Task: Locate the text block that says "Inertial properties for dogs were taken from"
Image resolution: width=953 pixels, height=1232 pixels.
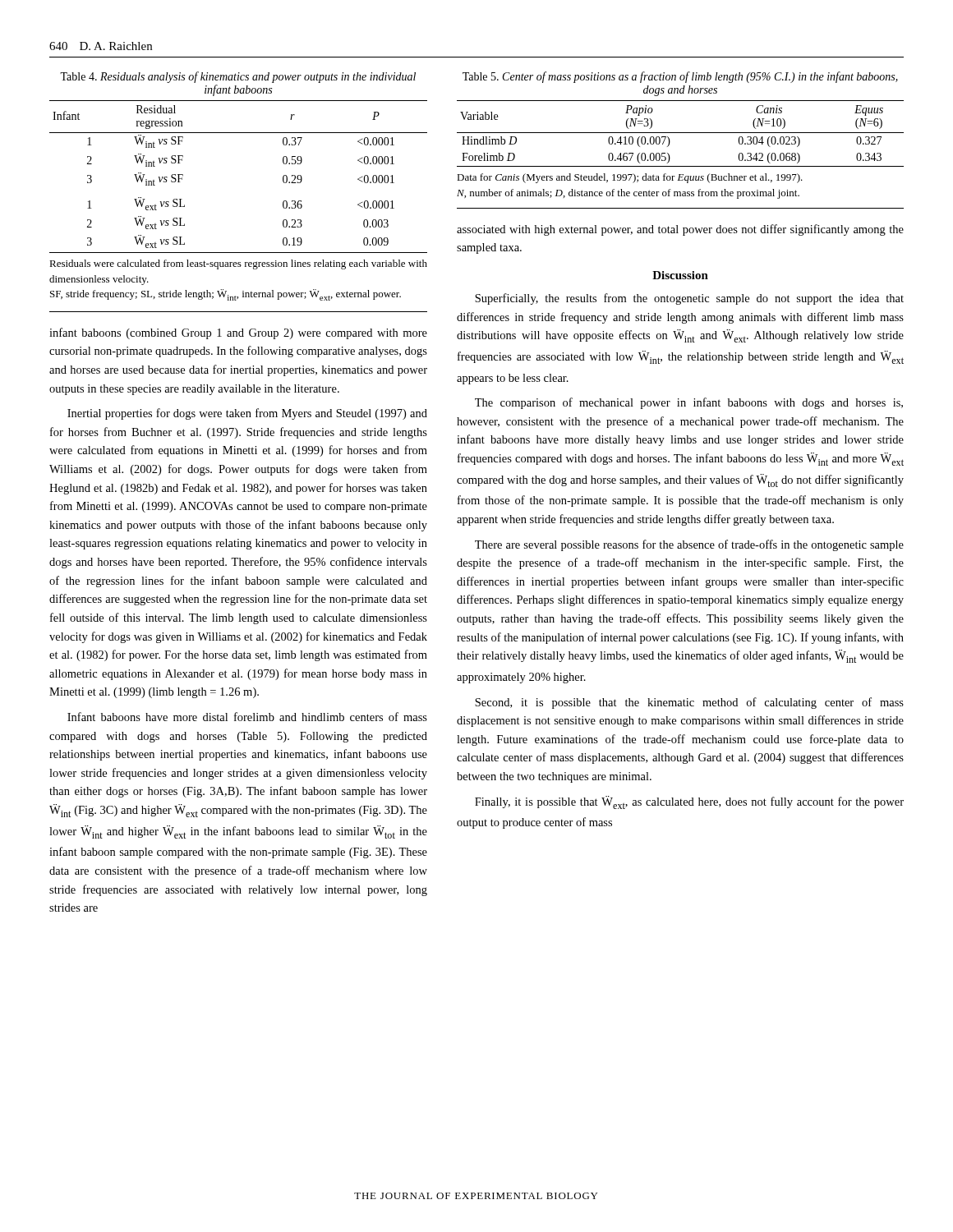Action: pyautogui.click(x=238, y=553)
